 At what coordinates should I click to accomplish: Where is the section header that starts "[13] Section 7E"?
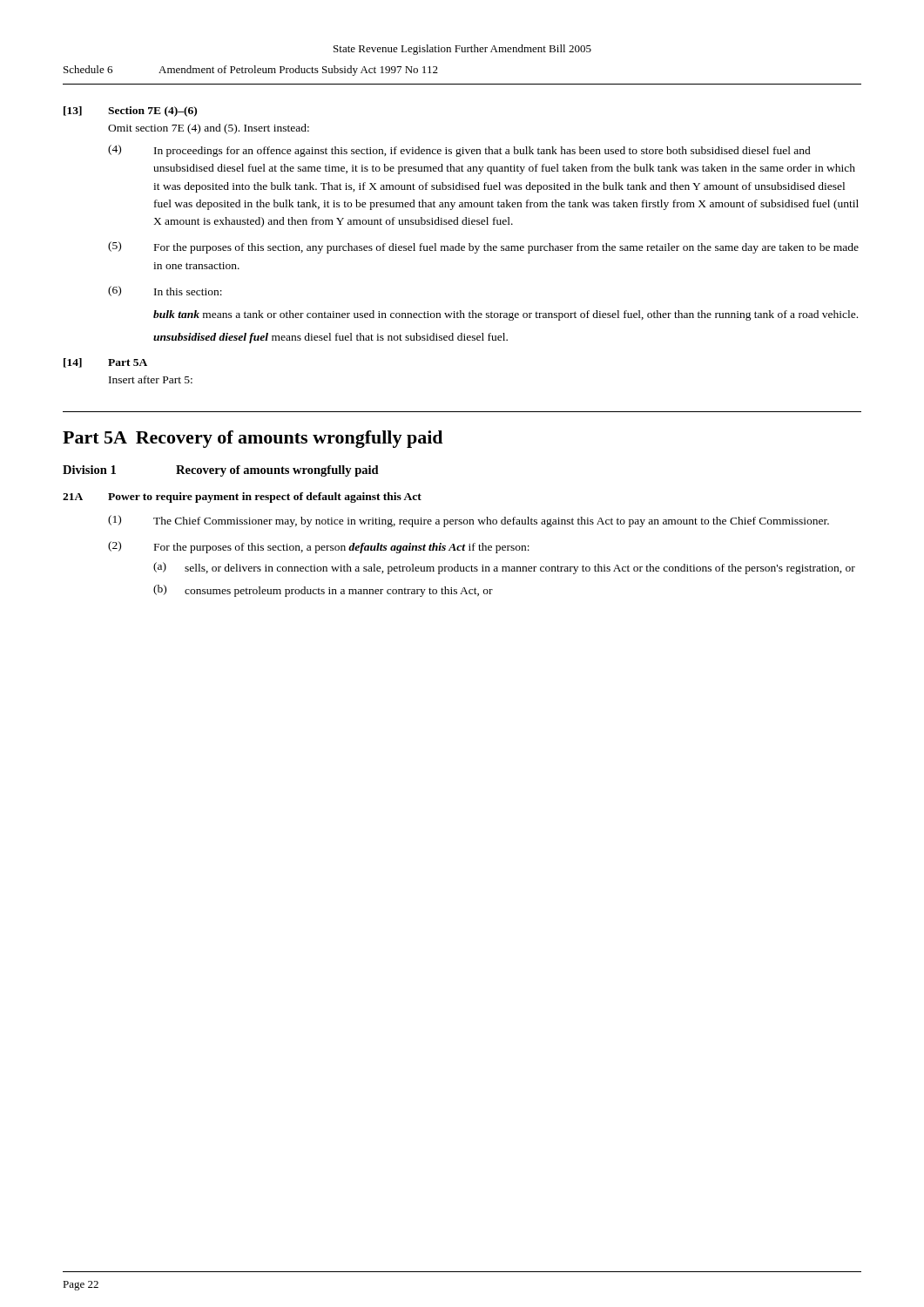[x=130, y=111]
